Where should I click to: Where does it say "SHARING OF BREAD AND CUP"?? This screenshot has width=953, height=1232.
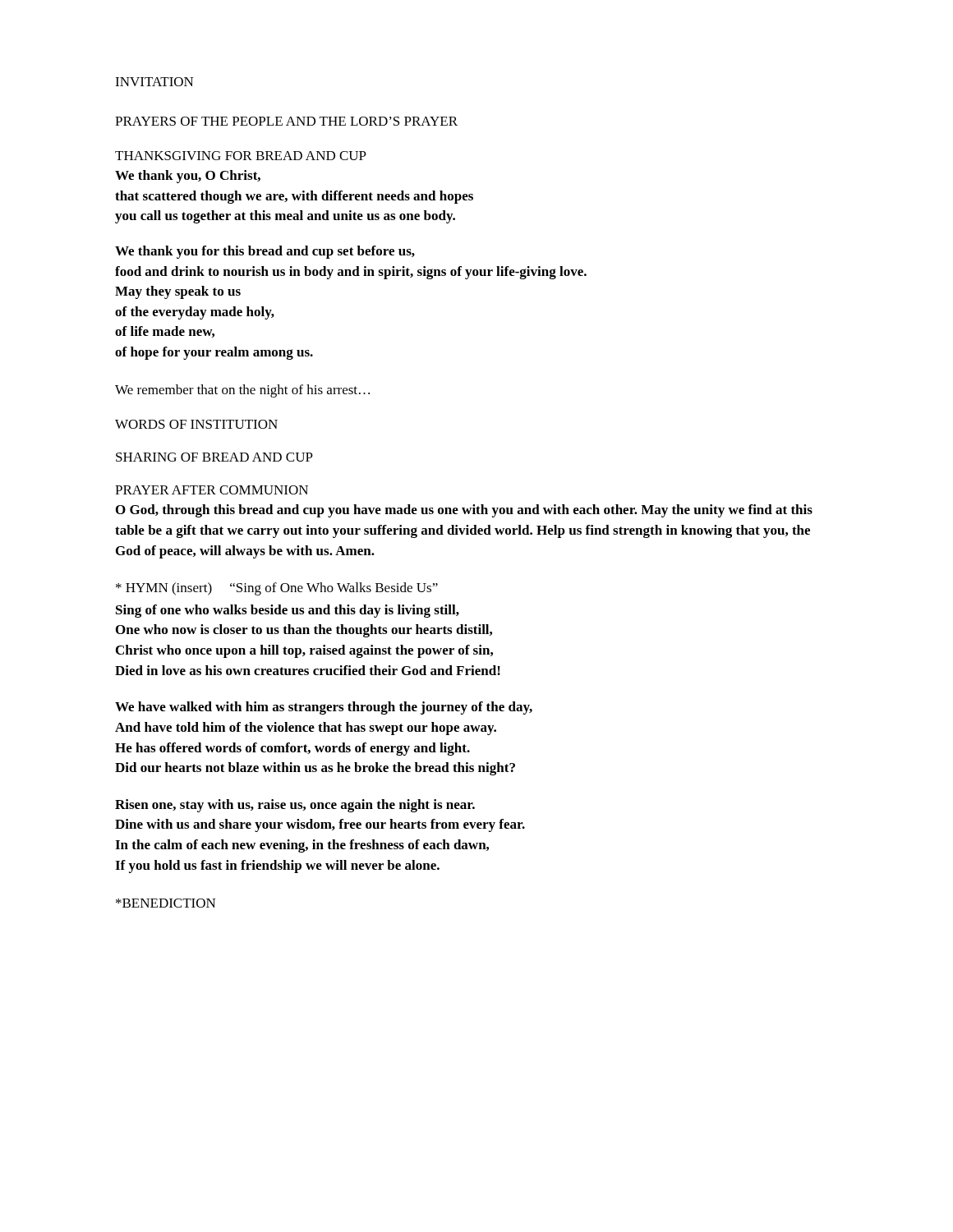[x=214, y=457]
